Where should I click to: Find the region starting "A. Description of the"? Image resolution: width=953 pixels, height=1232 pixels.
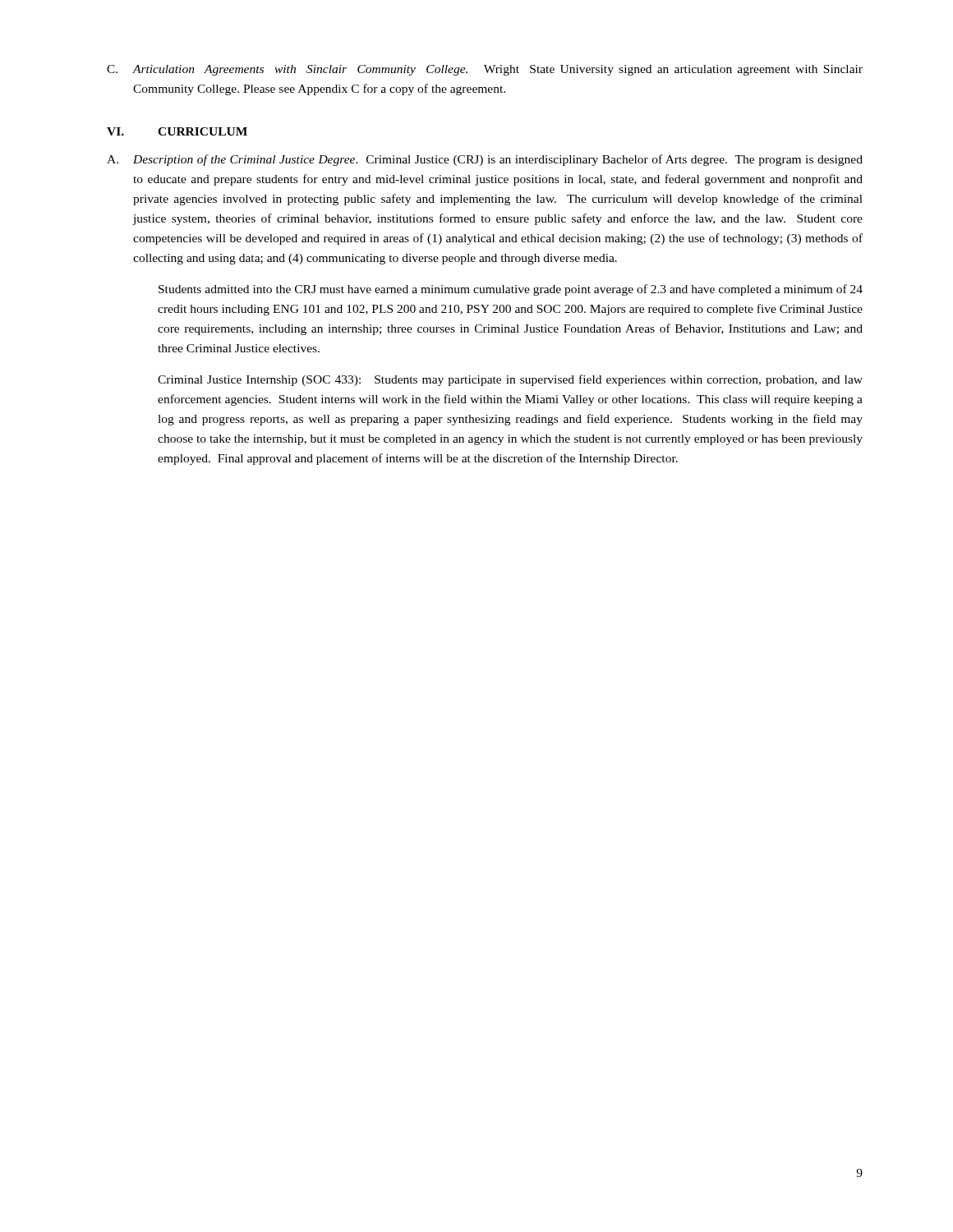pyautogui.click(x=485, y=209)
